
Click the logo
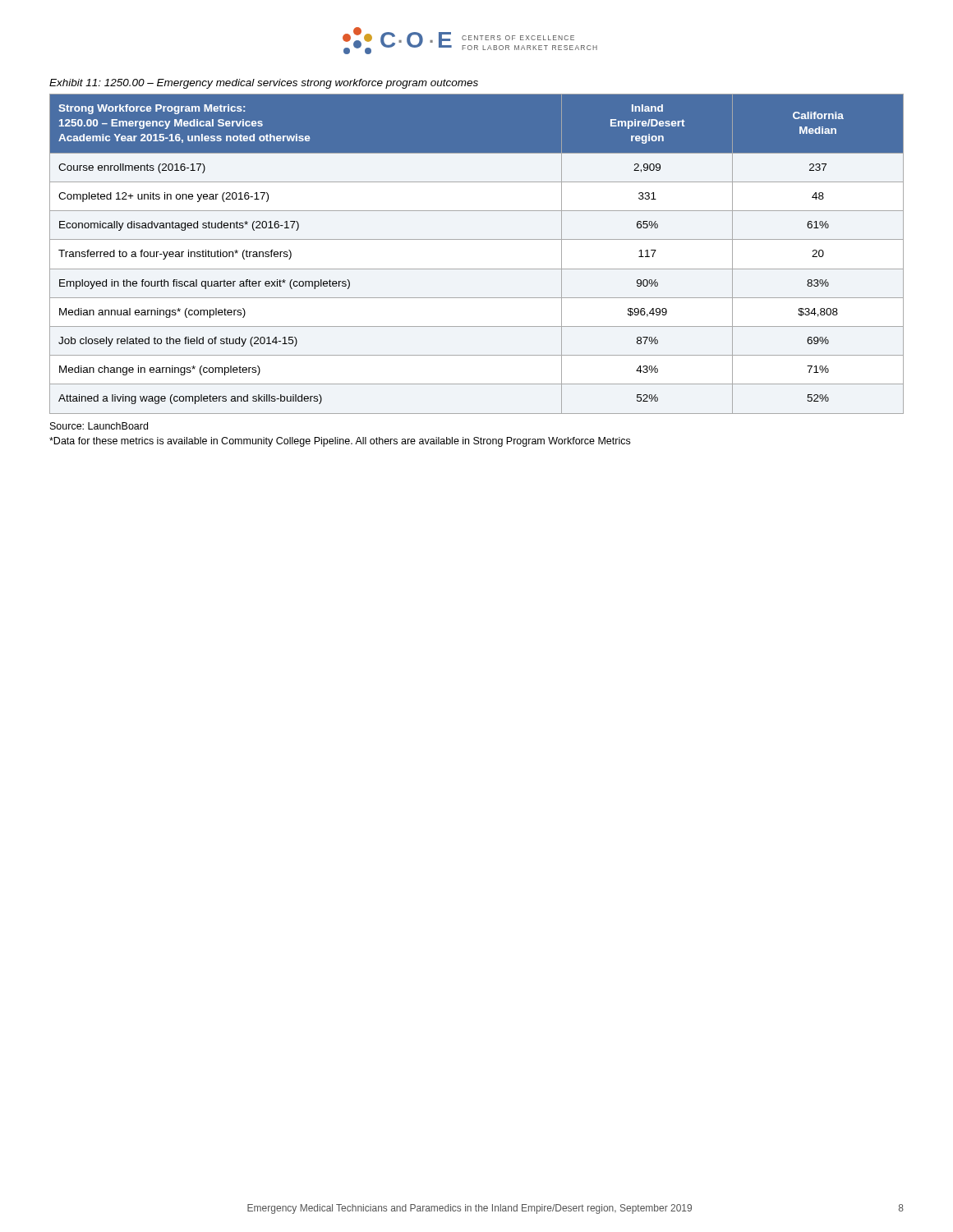[476, 38]
